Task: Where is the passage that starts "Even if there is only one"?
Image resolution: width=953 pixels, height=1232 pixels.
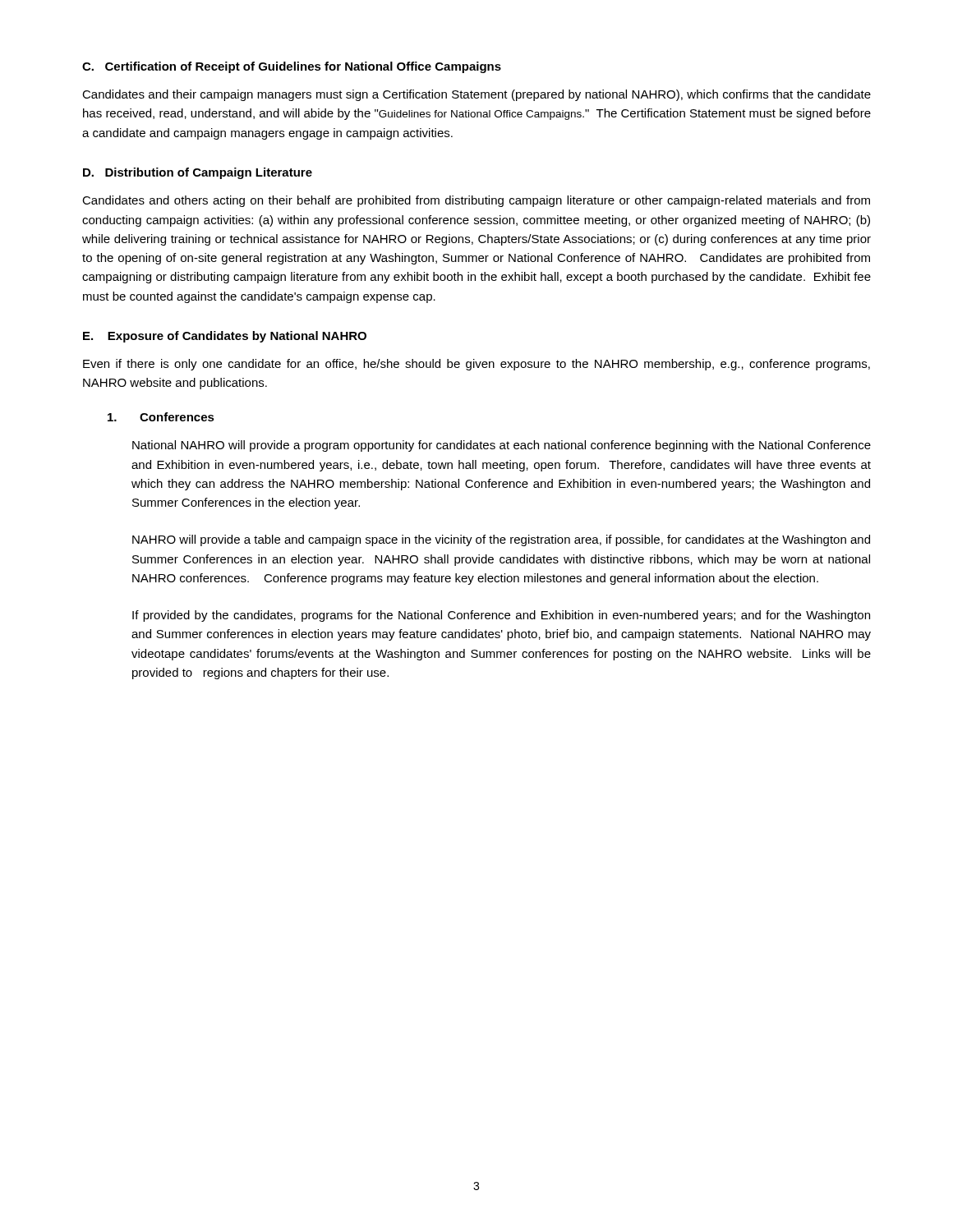Action: click(x=476, y=373)
